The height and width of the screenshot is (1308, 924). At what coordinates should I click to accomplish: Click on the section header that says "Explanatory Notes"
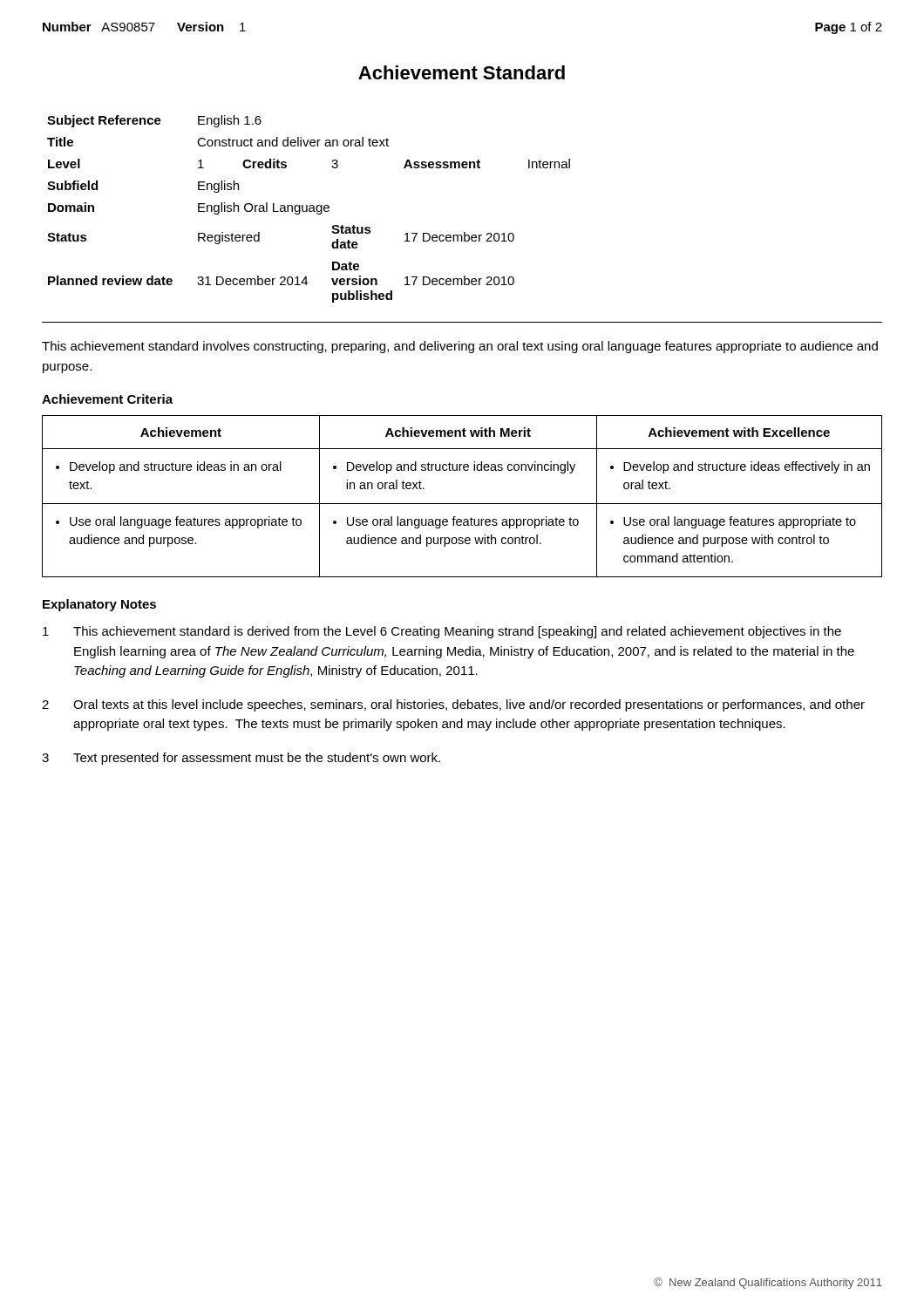99,604
